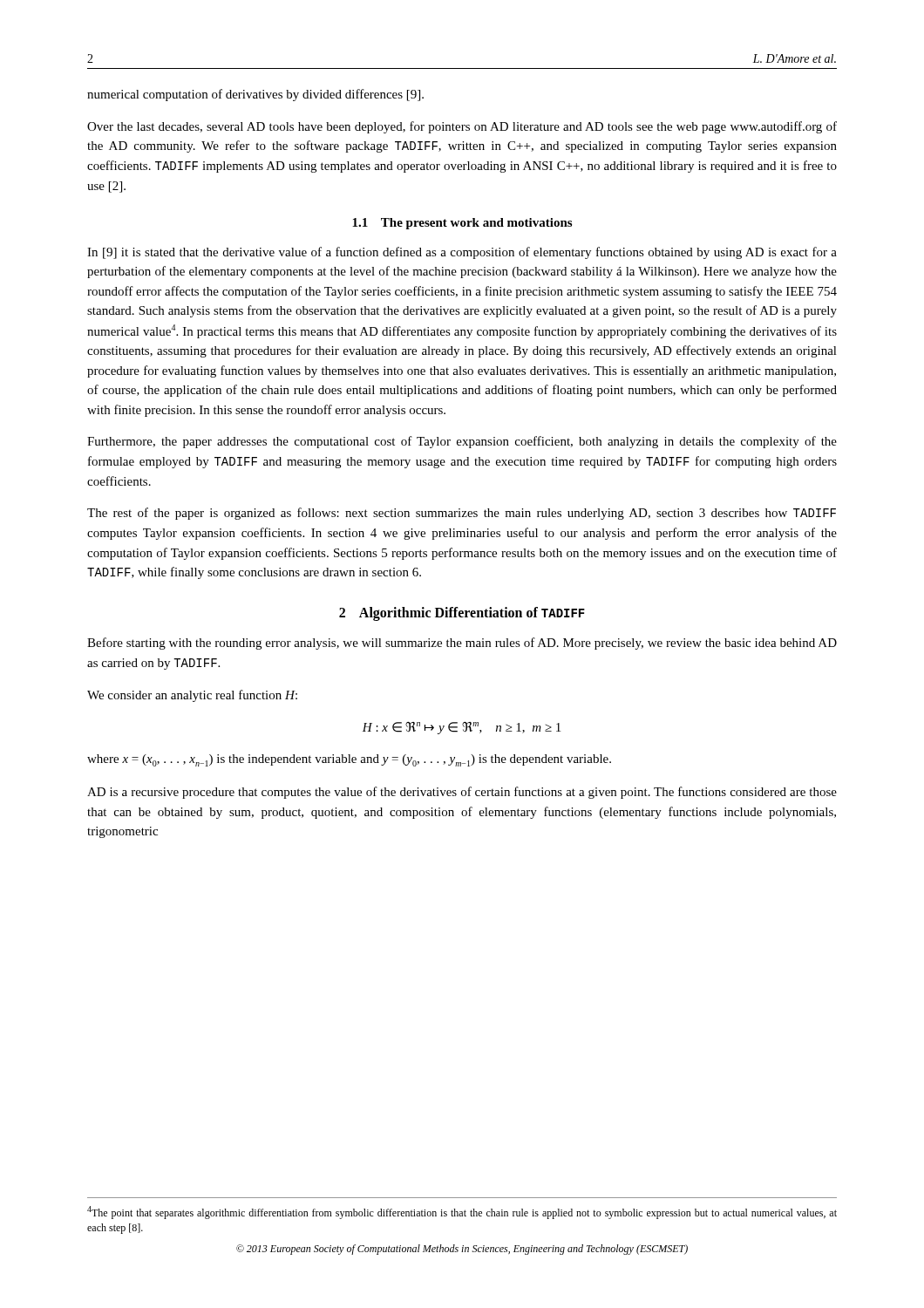The width and height of the screenshot is (924, 1308).
Task: Select the block starting "where x = (x0,"
Action: tap(462, 760)
